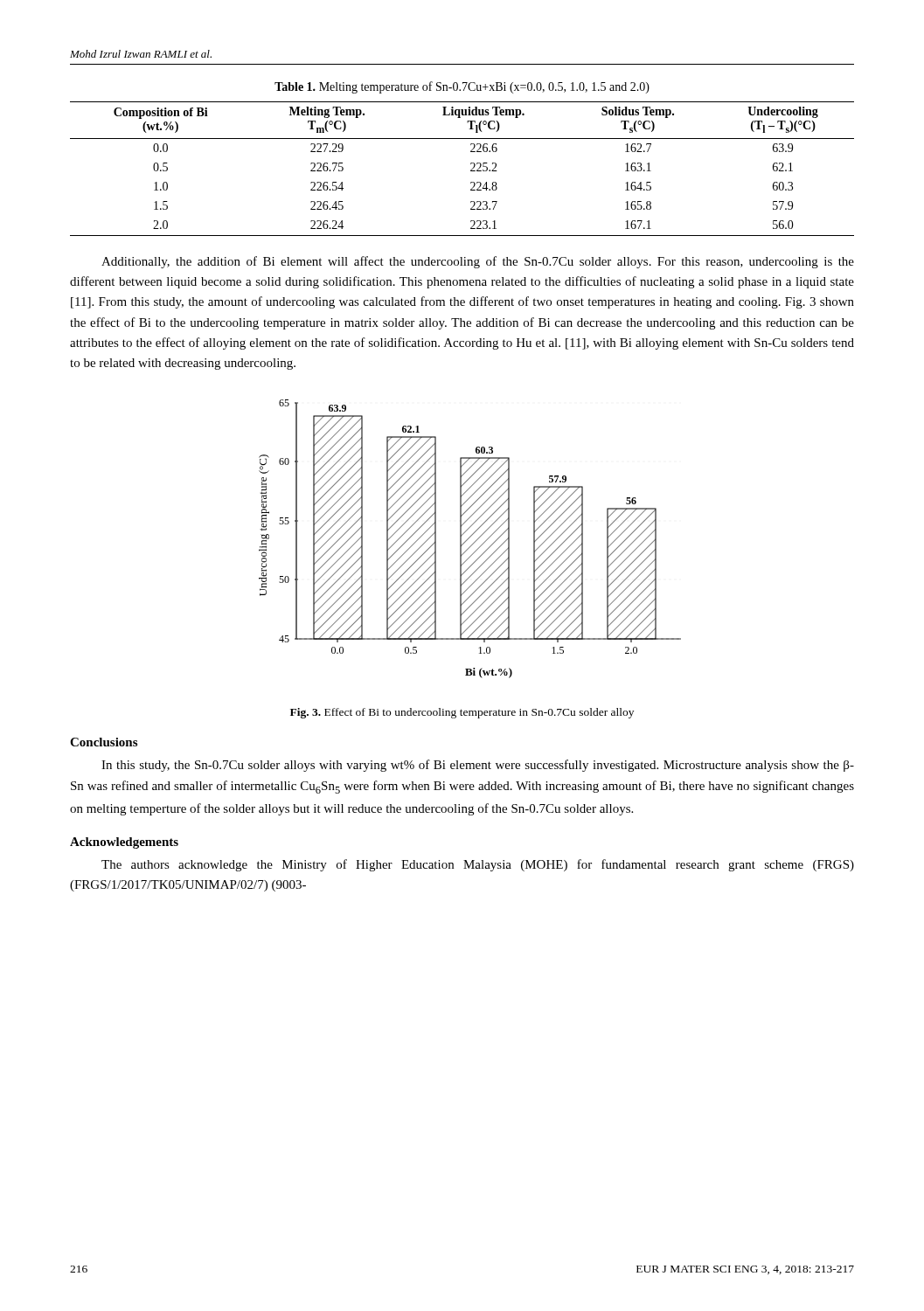Click on the table containing "Solidus Temp. T s (°C)"
Image resolution: width=924 pixels, height=1311 pixels.
point(462,169)
